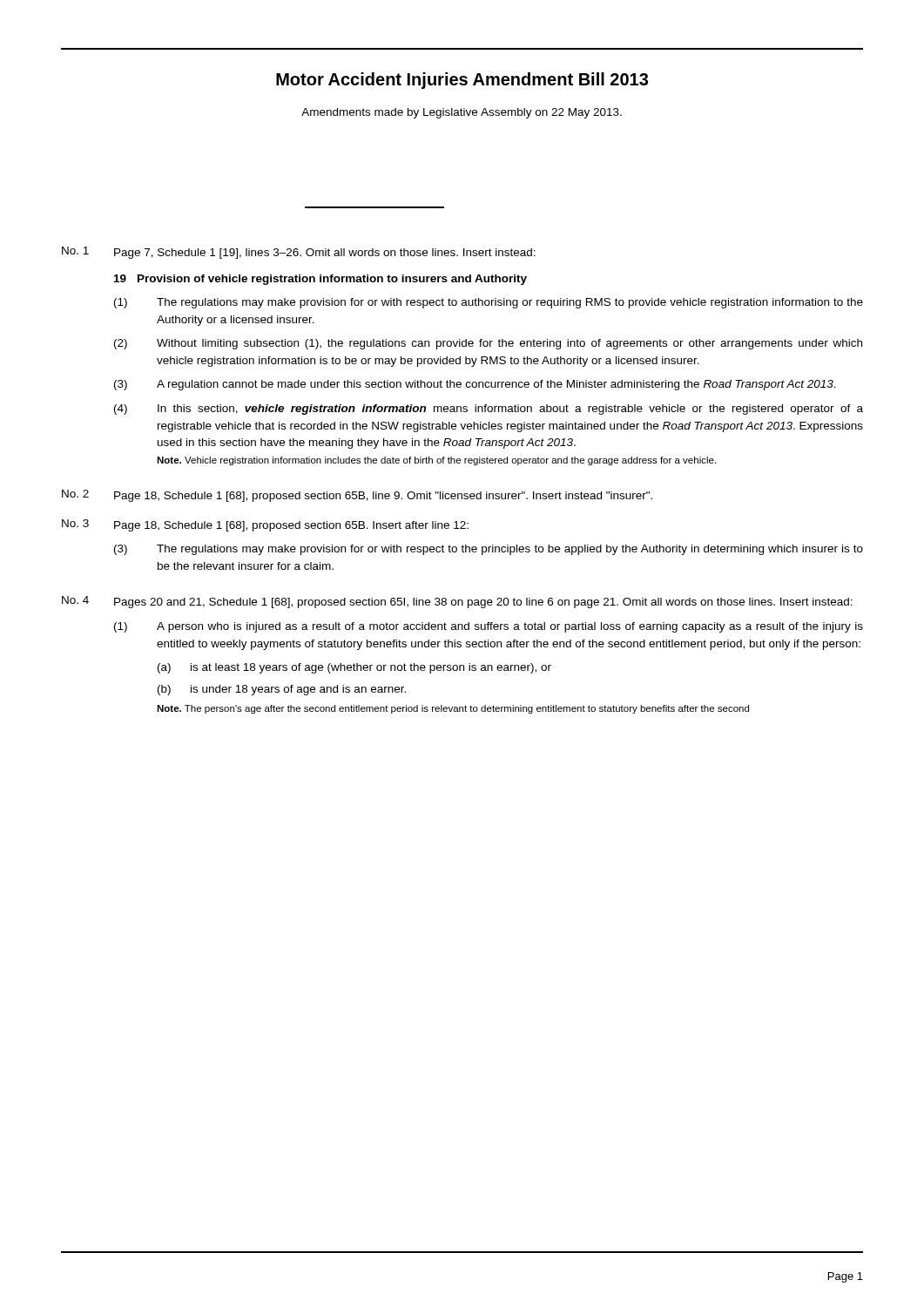Select the text block containing "Note. The person's age after"
This screenshot has width=924, height=1307.
[453, 709]
